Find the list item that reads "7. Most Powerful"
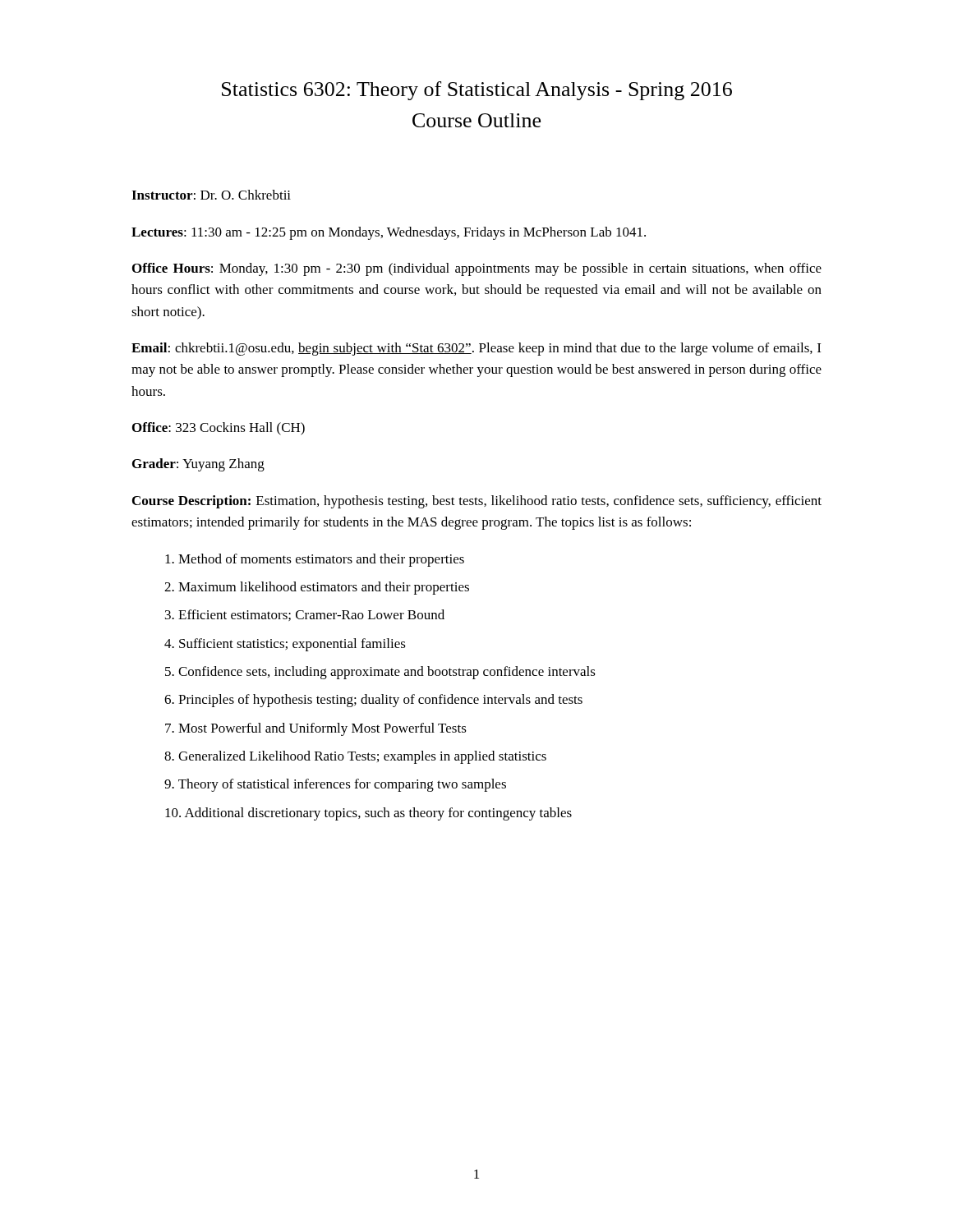953x1232 pixels. pyautogui.click(x=315, y=728)
